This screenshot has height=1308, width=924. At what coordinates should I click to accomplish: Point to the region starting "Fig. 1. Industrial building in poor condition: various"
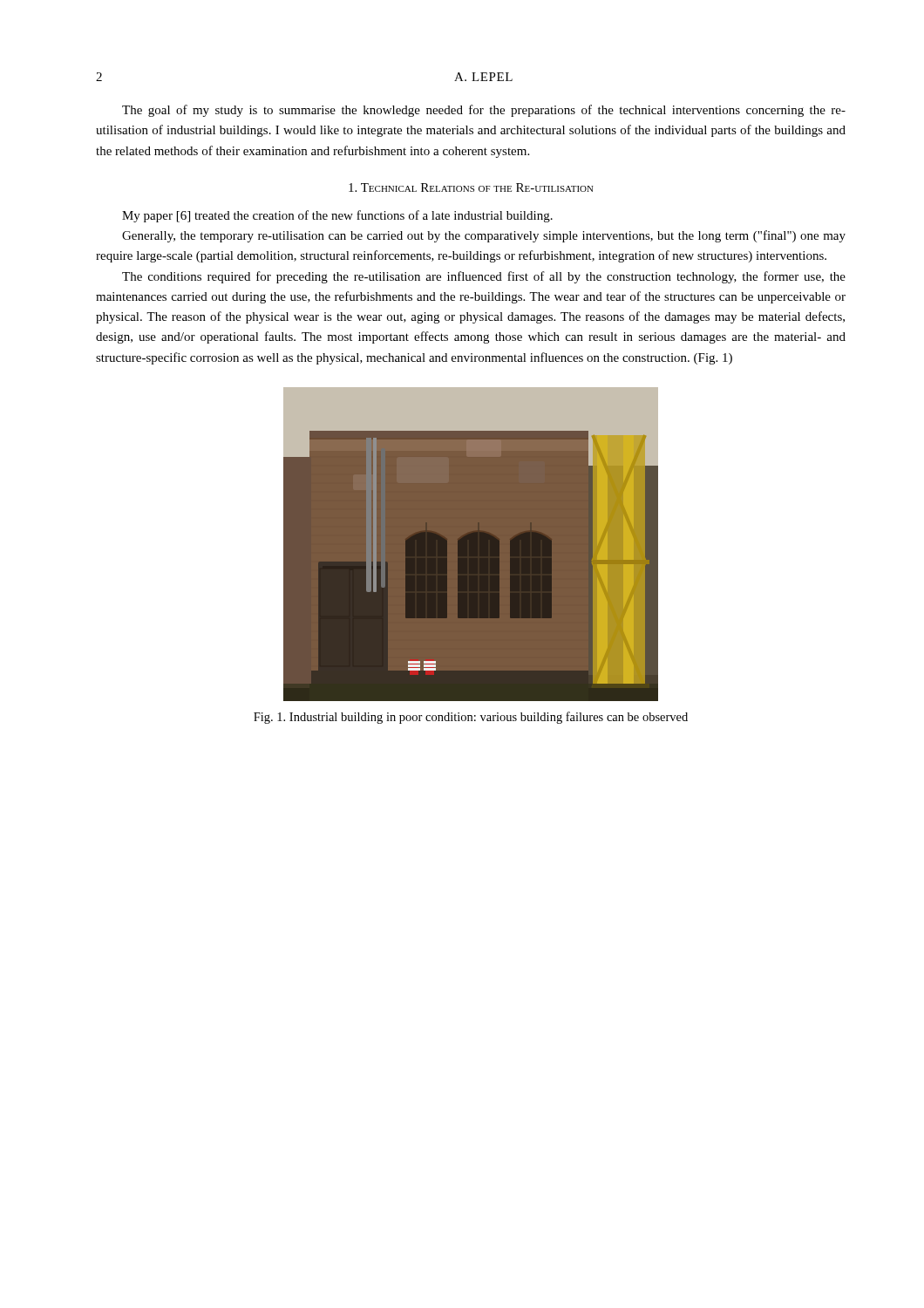[471, 717]
